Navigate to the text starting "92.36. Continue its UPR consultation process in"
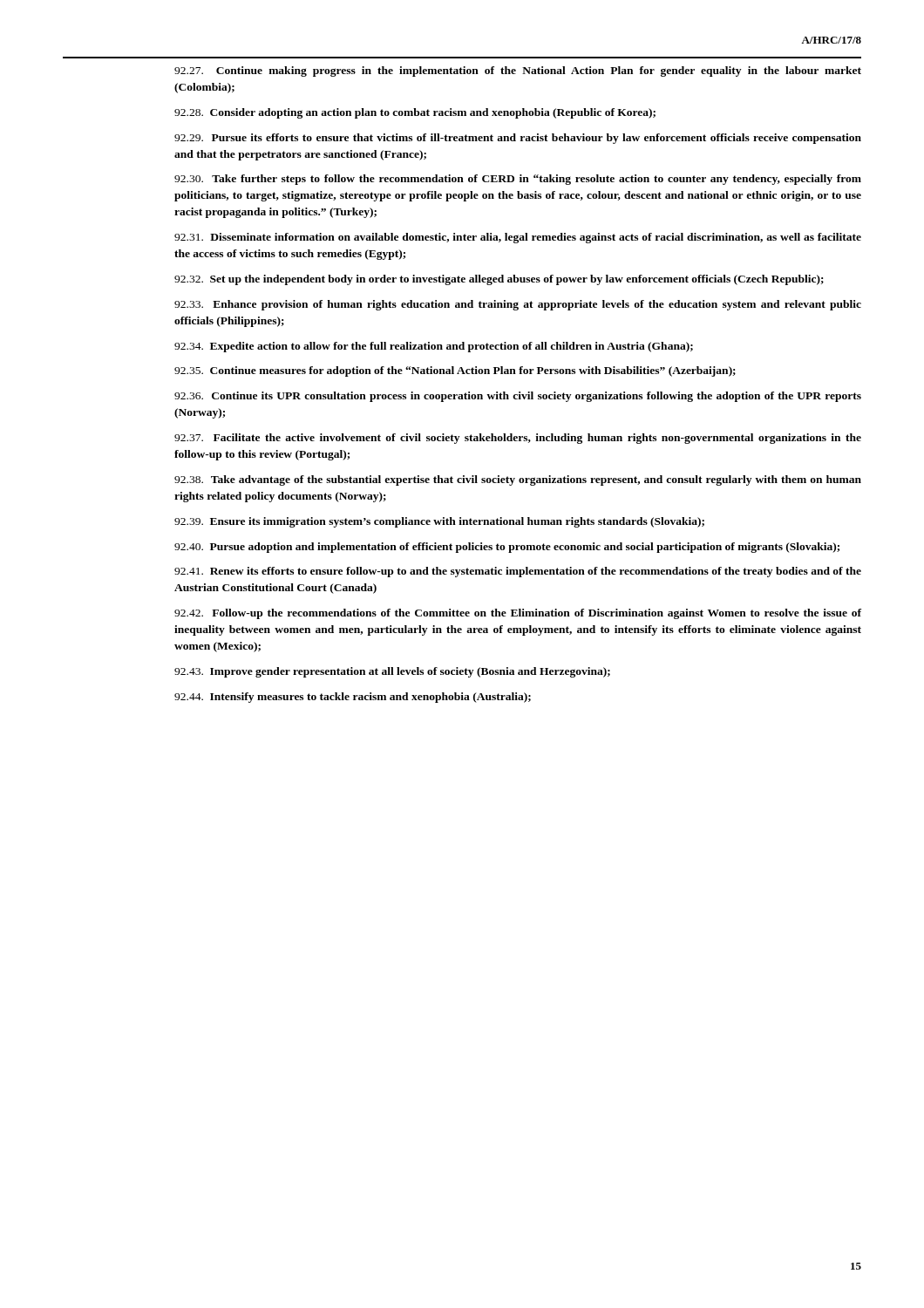Screen dimensions: 1308x924 pos(518,405)
